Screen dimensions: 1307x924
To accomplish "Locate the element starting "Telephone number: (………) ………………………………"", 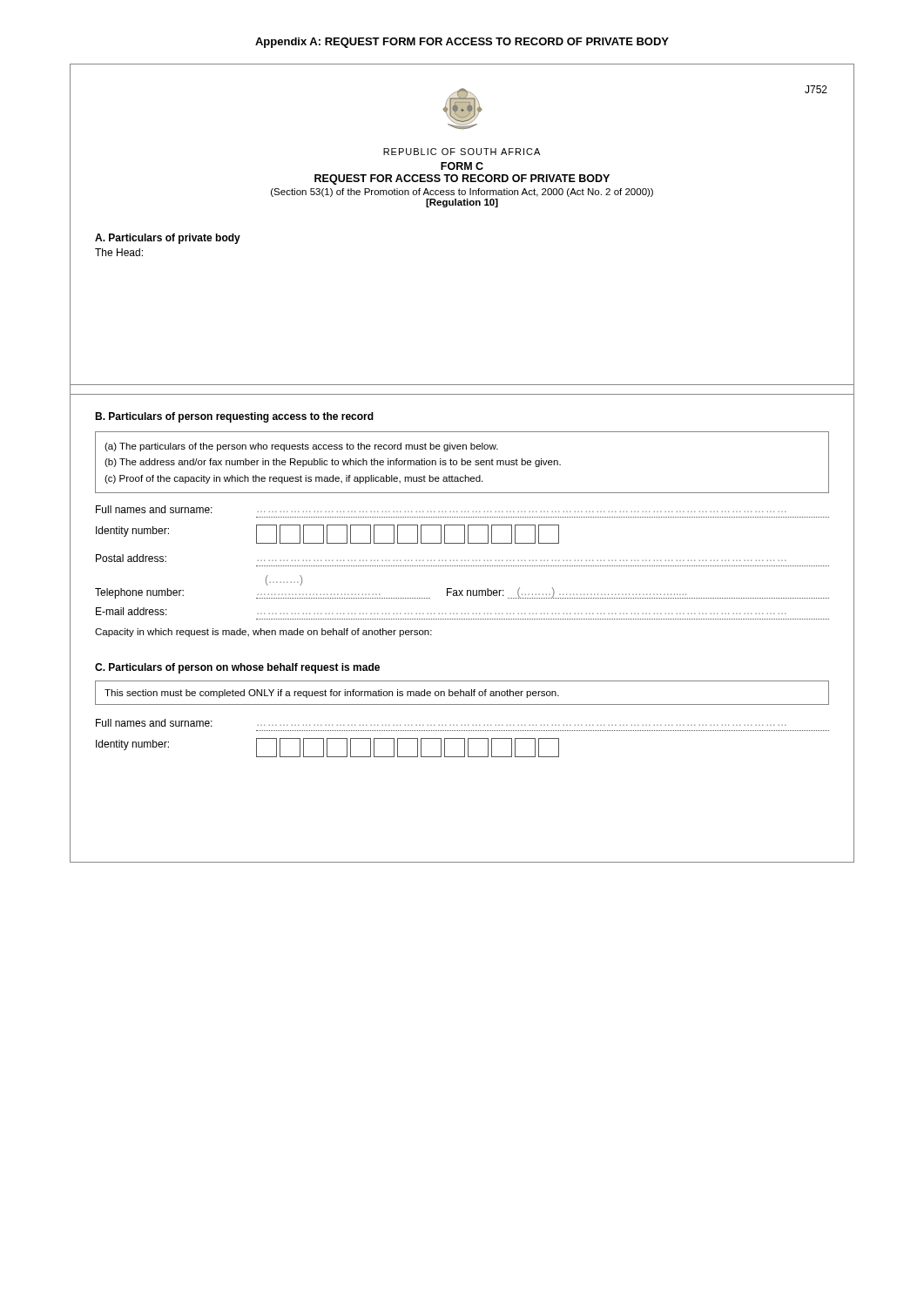I will (462, 586).
